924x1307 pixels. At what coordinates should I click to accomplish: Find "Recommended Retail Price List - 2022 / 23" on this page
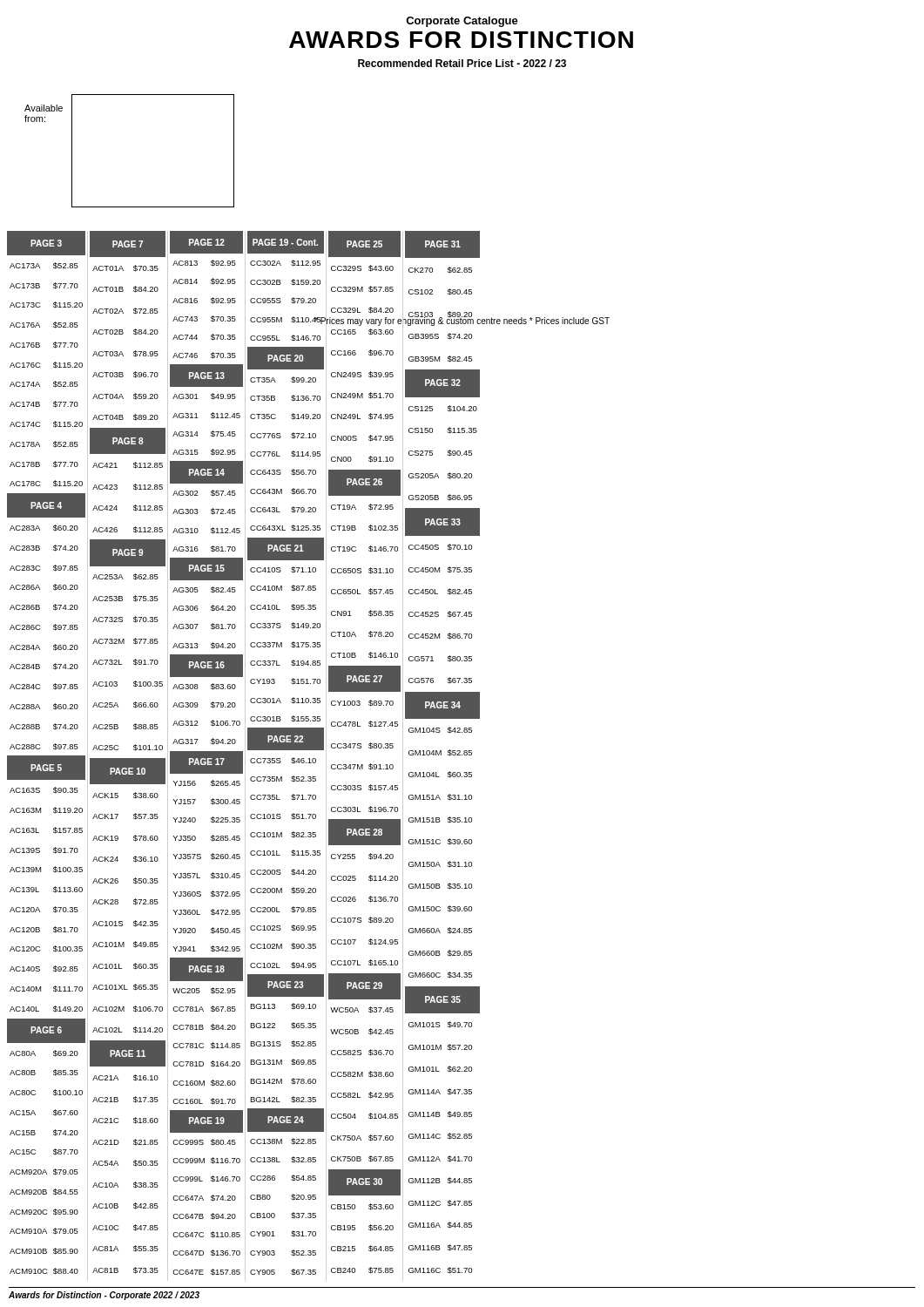coord(462,63)
